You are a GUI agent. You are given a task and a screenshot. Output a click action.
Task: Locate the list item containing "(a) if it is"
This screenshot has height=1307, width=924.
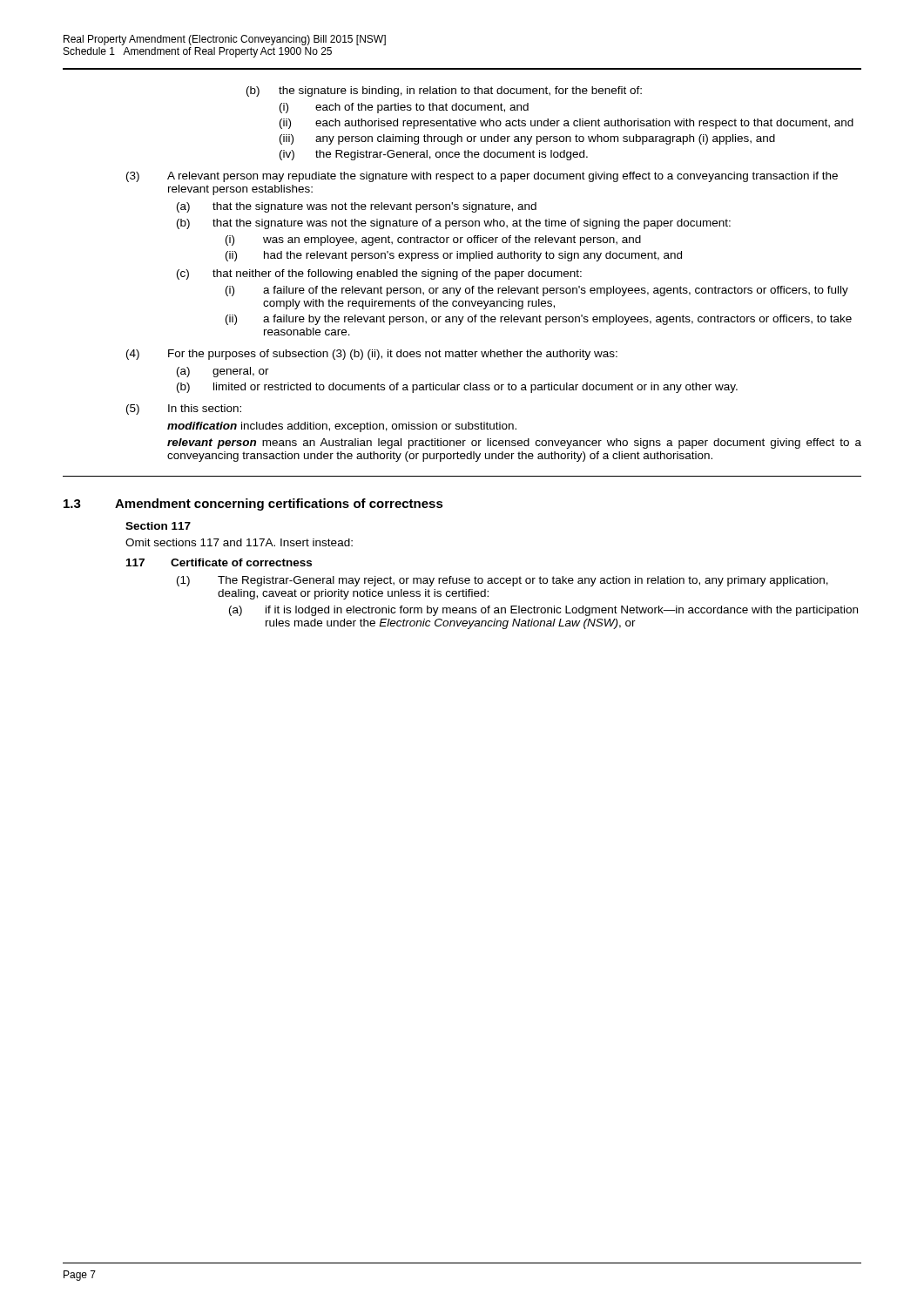(545, 616)
